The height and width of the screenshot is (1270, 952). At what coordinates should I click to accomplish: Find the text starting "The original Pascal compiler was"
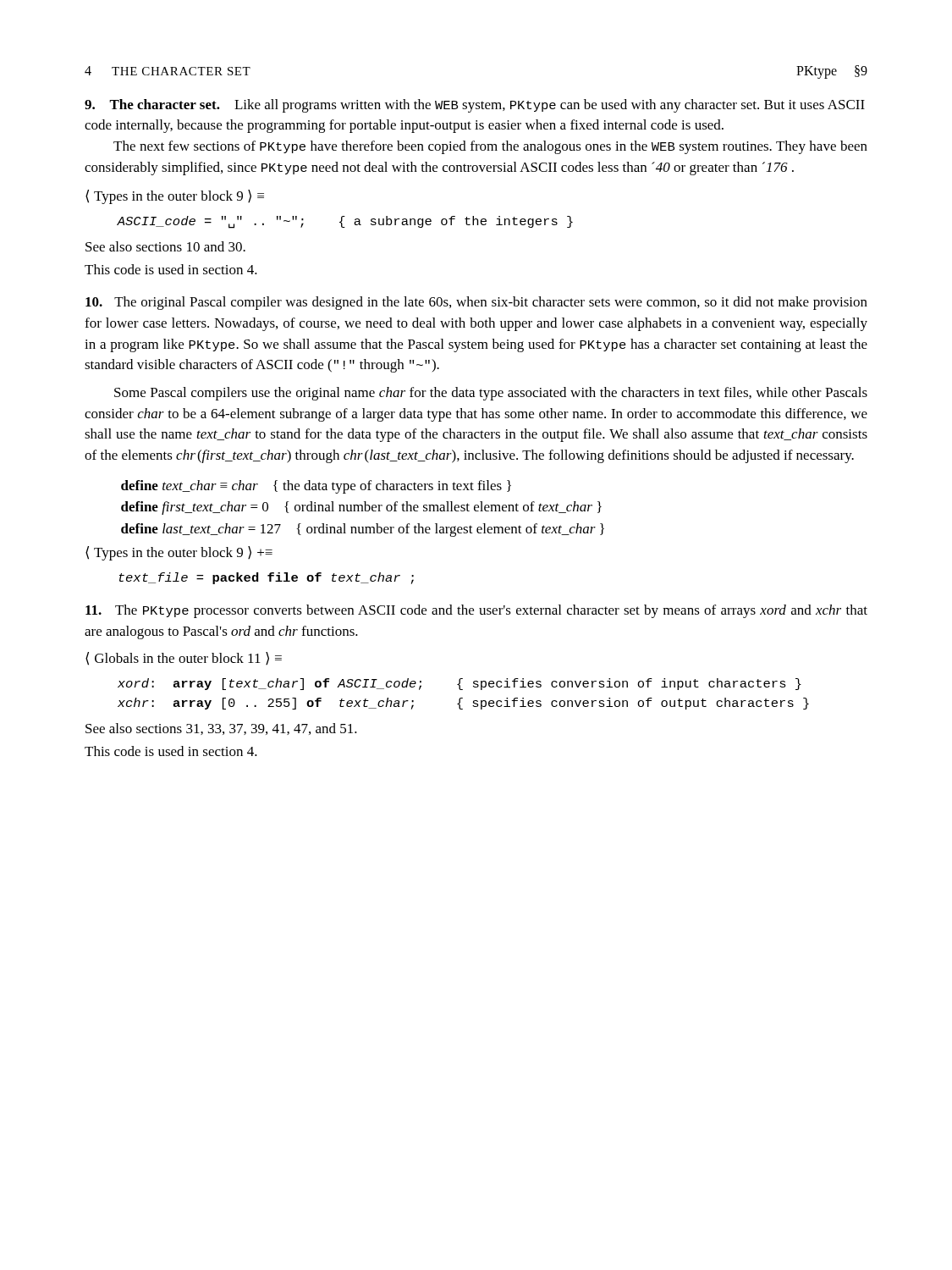[x=476, y=334]
